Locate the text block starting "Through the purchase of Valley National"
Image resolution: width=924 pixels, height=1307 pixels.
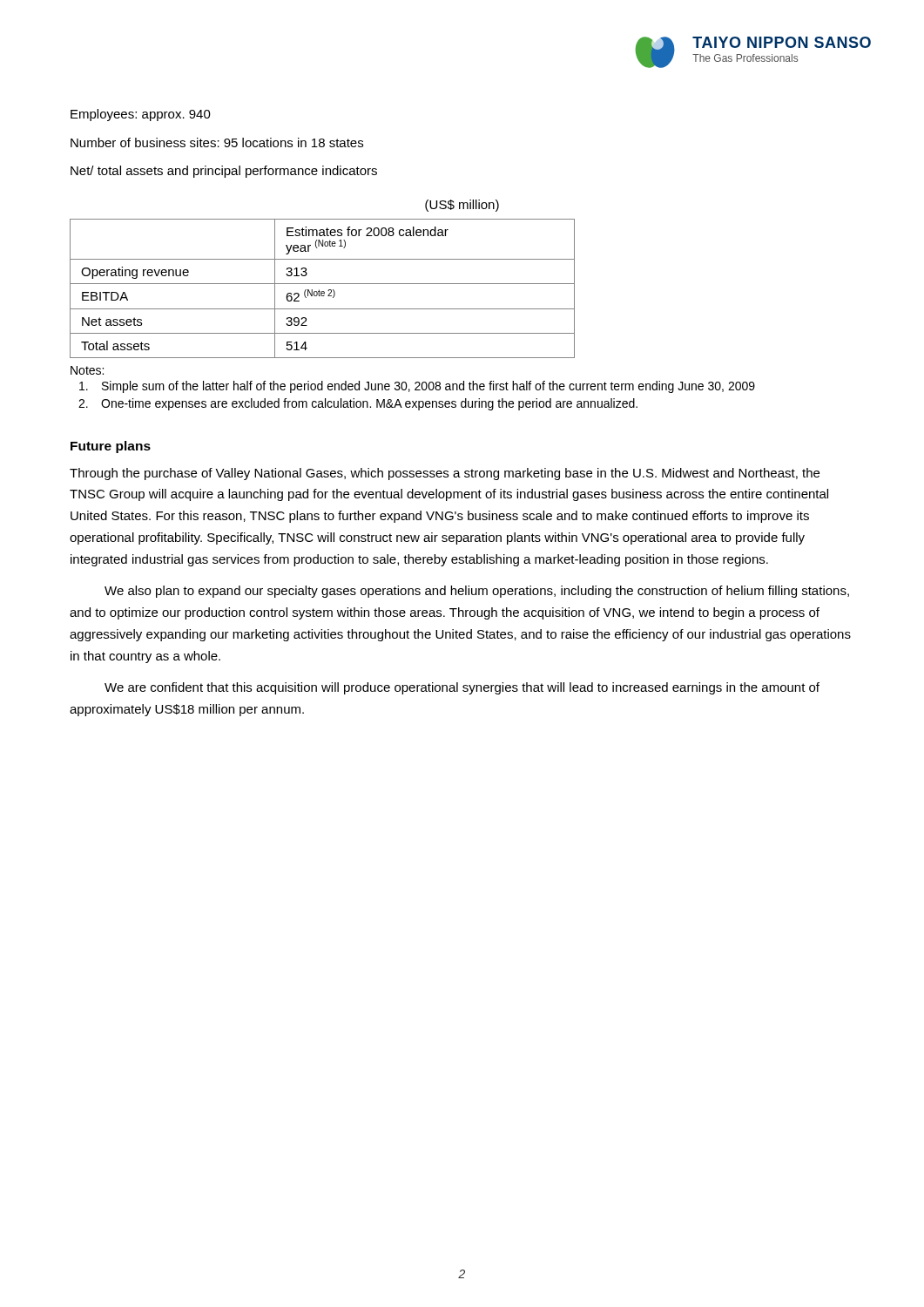click(x=449, y=515)
